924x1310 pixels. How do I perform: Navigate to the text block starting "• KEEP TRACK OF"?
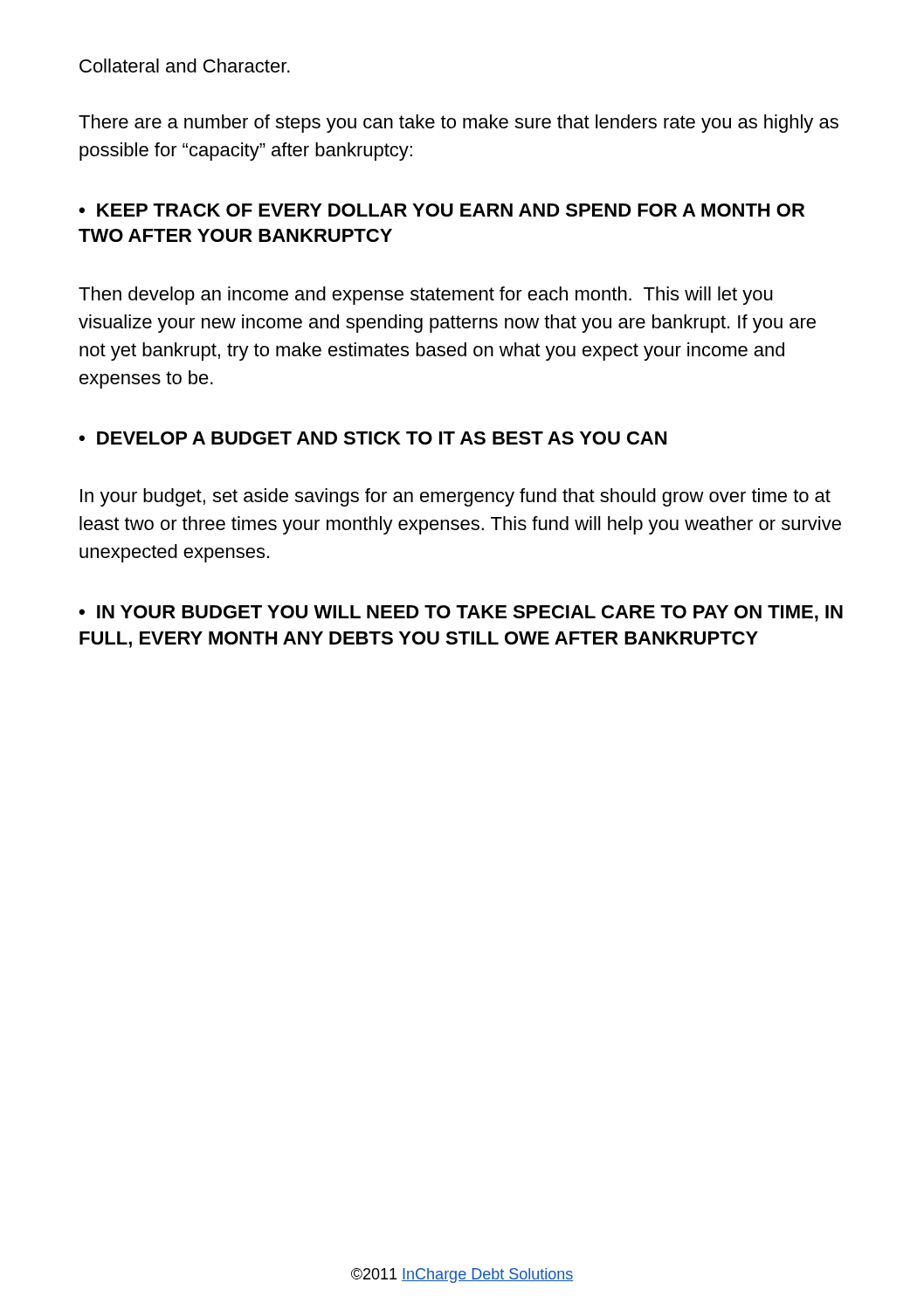[442, 223]
